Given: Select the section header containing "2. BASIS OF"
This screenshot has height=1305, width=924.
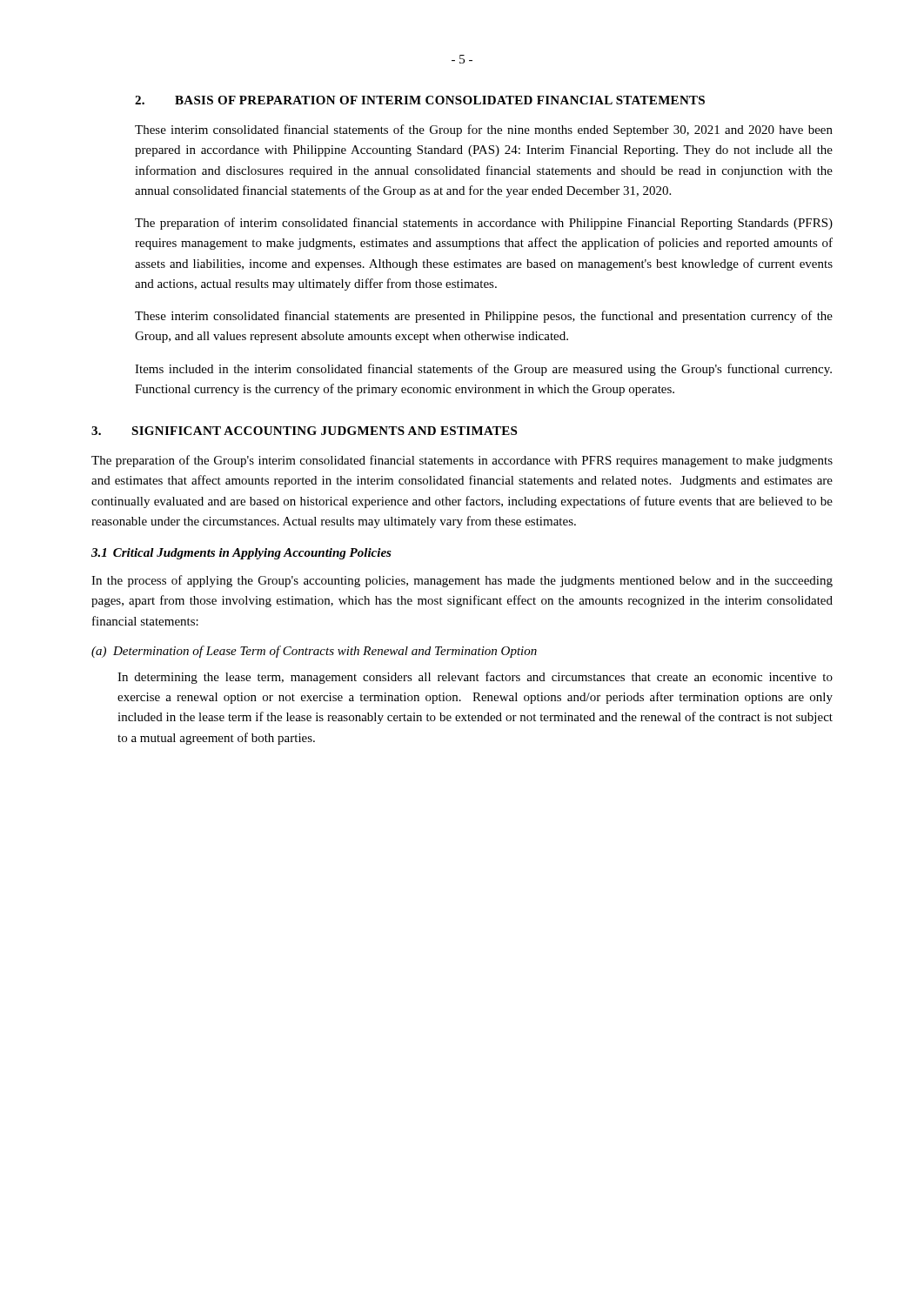Looking at the screenshot, I should click(x=420, y=100).
